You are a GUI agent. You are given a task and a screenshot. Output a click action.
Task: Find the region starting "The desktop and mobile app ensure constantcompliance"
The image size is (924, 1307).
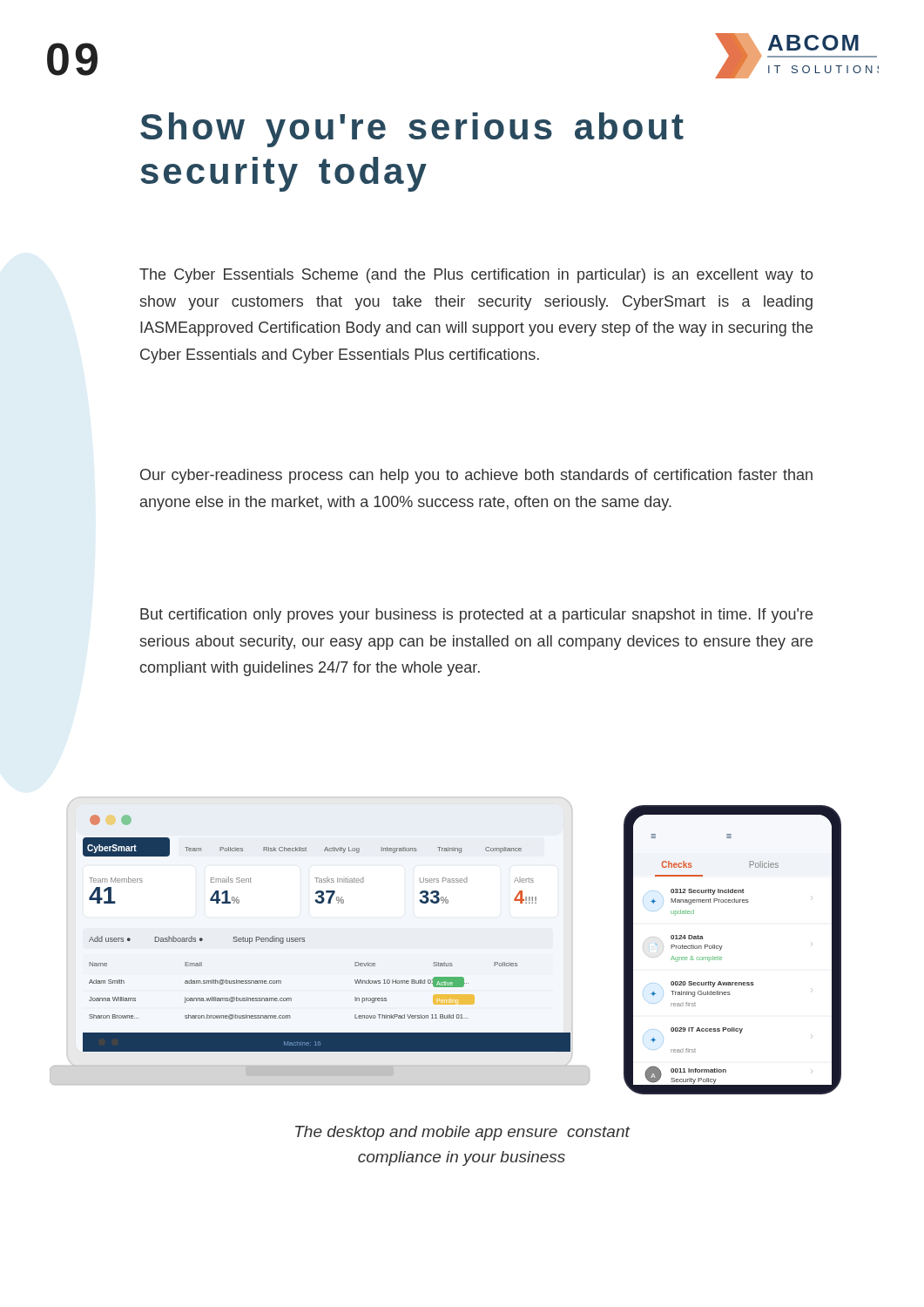click(462, 1144)
